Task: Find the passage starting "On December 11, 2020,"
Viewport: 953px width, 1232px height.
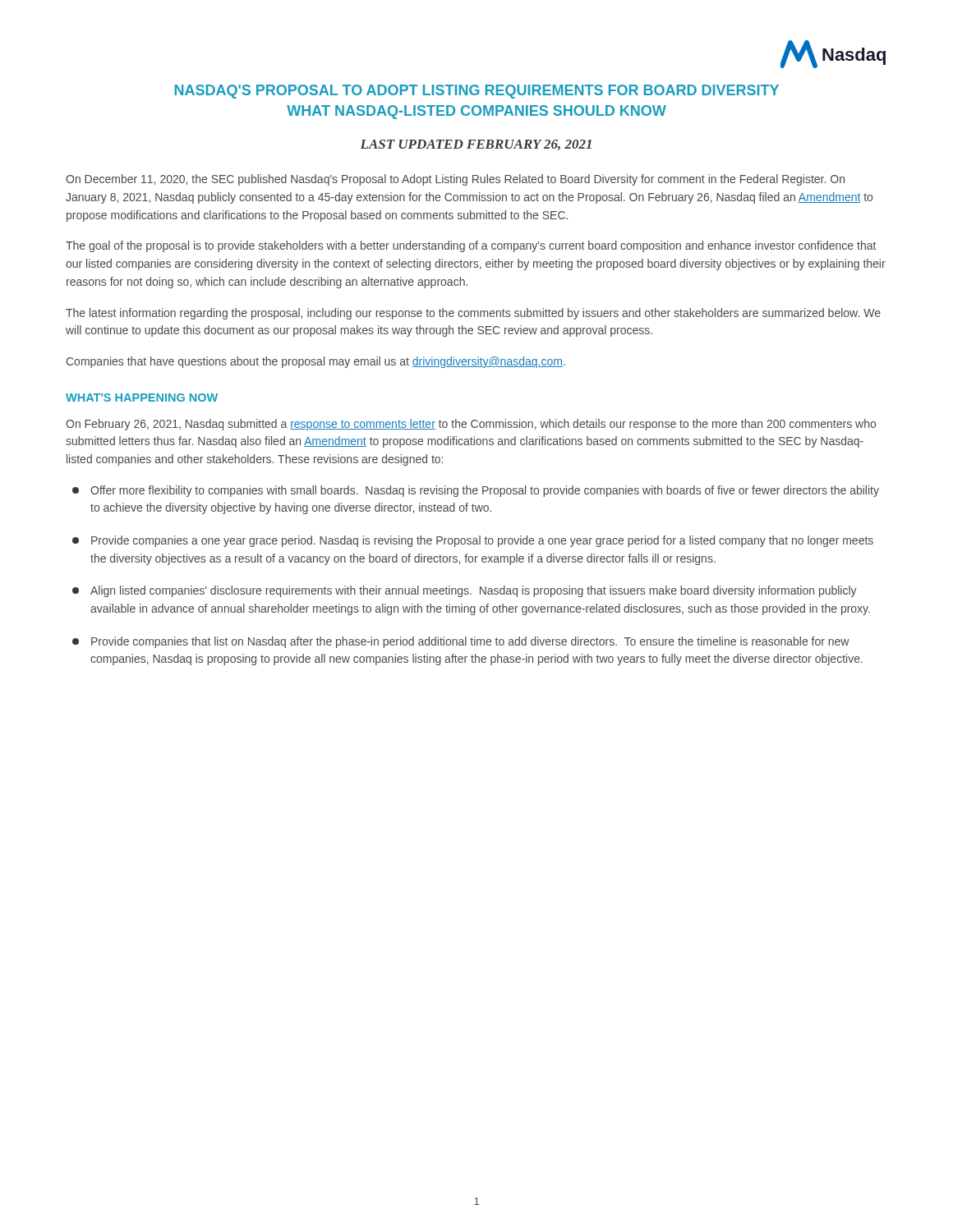Action: [469, 197]
